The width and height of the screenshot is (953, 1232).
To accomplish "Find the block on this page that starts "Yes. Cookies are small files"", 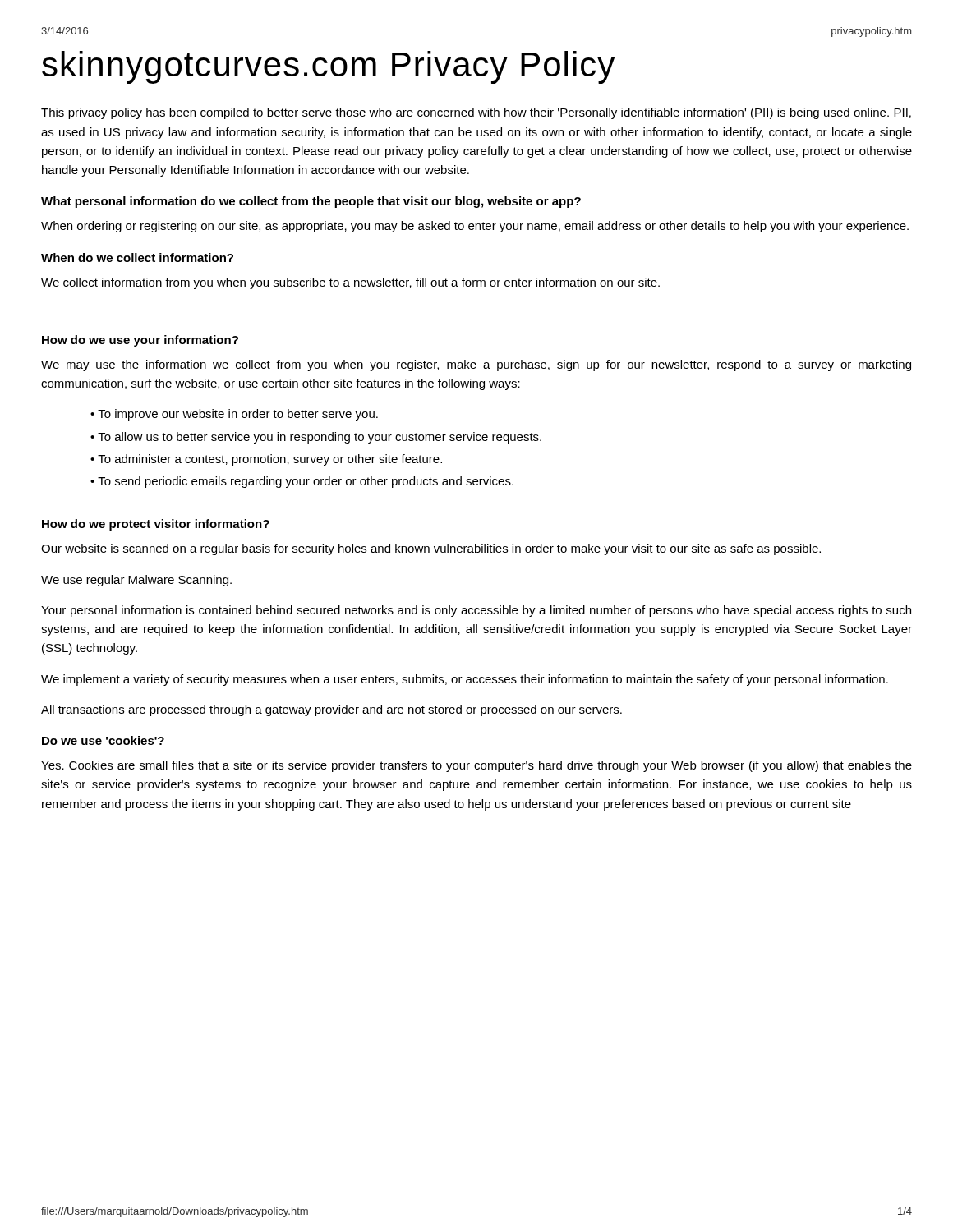I will point(476,784).
